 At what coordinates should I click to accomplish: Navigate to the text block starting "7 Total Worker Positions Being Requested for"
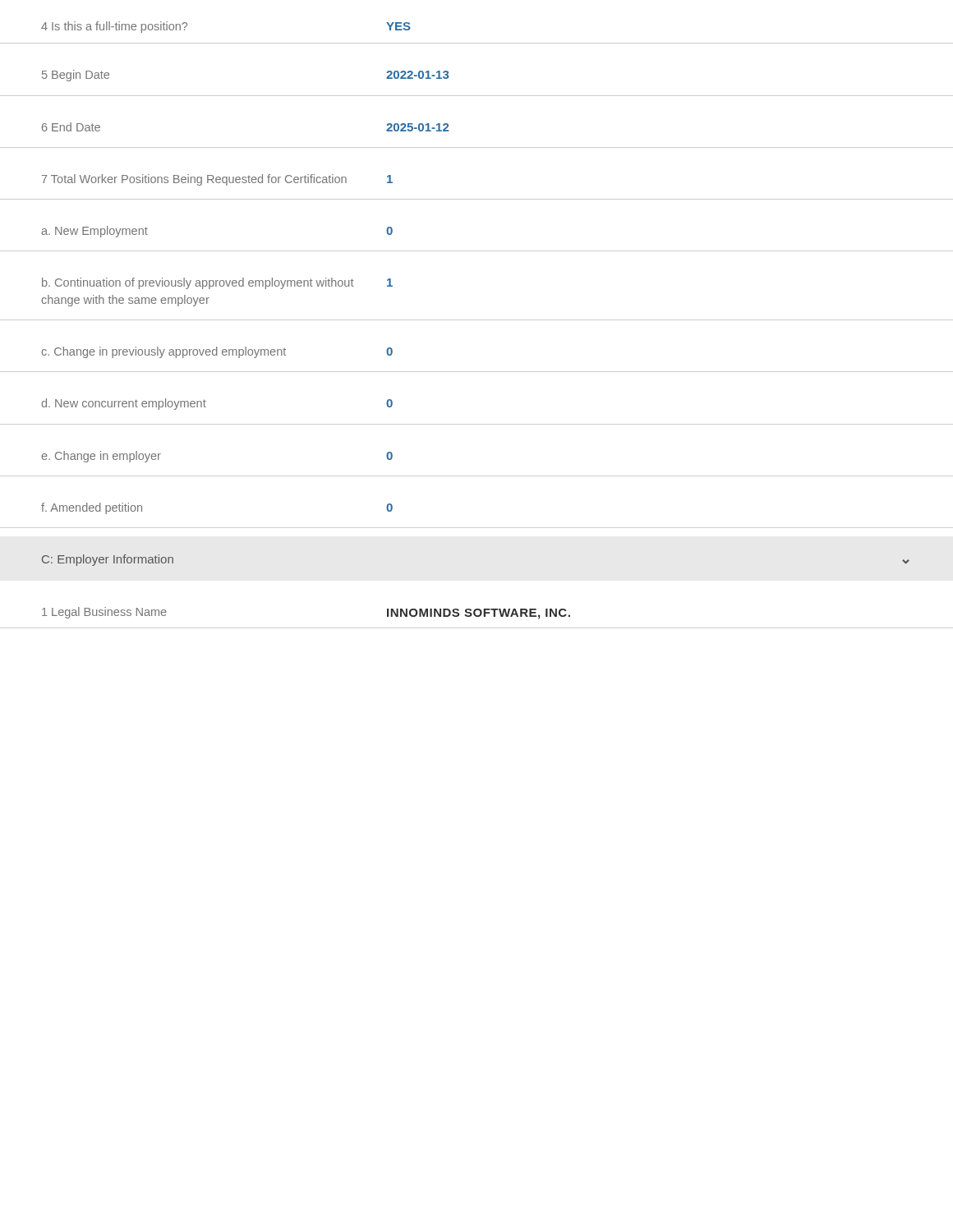[x=217, y=180]
